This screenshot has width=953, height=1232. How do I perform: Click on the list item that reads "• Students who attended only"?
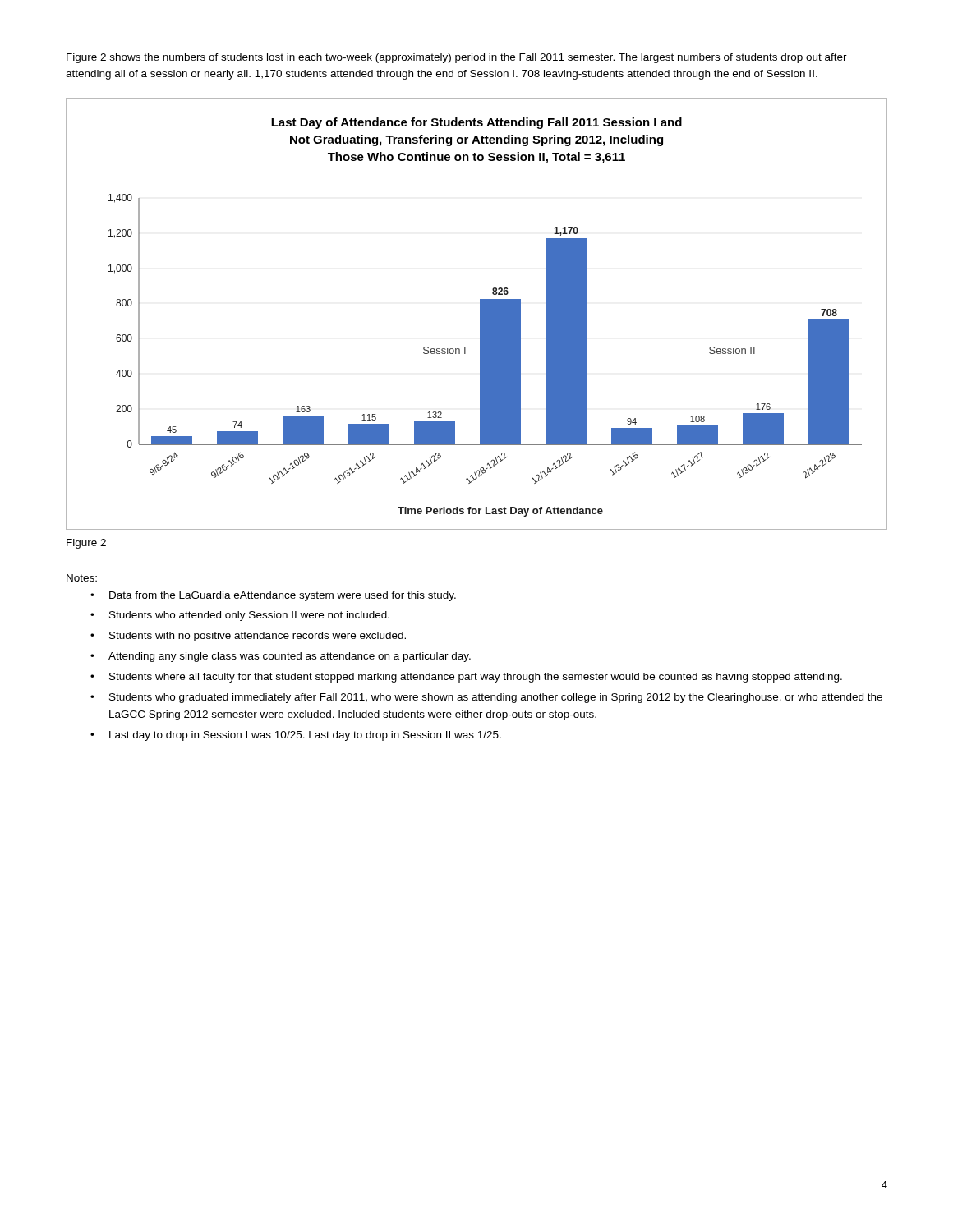(x=240, y=616)
